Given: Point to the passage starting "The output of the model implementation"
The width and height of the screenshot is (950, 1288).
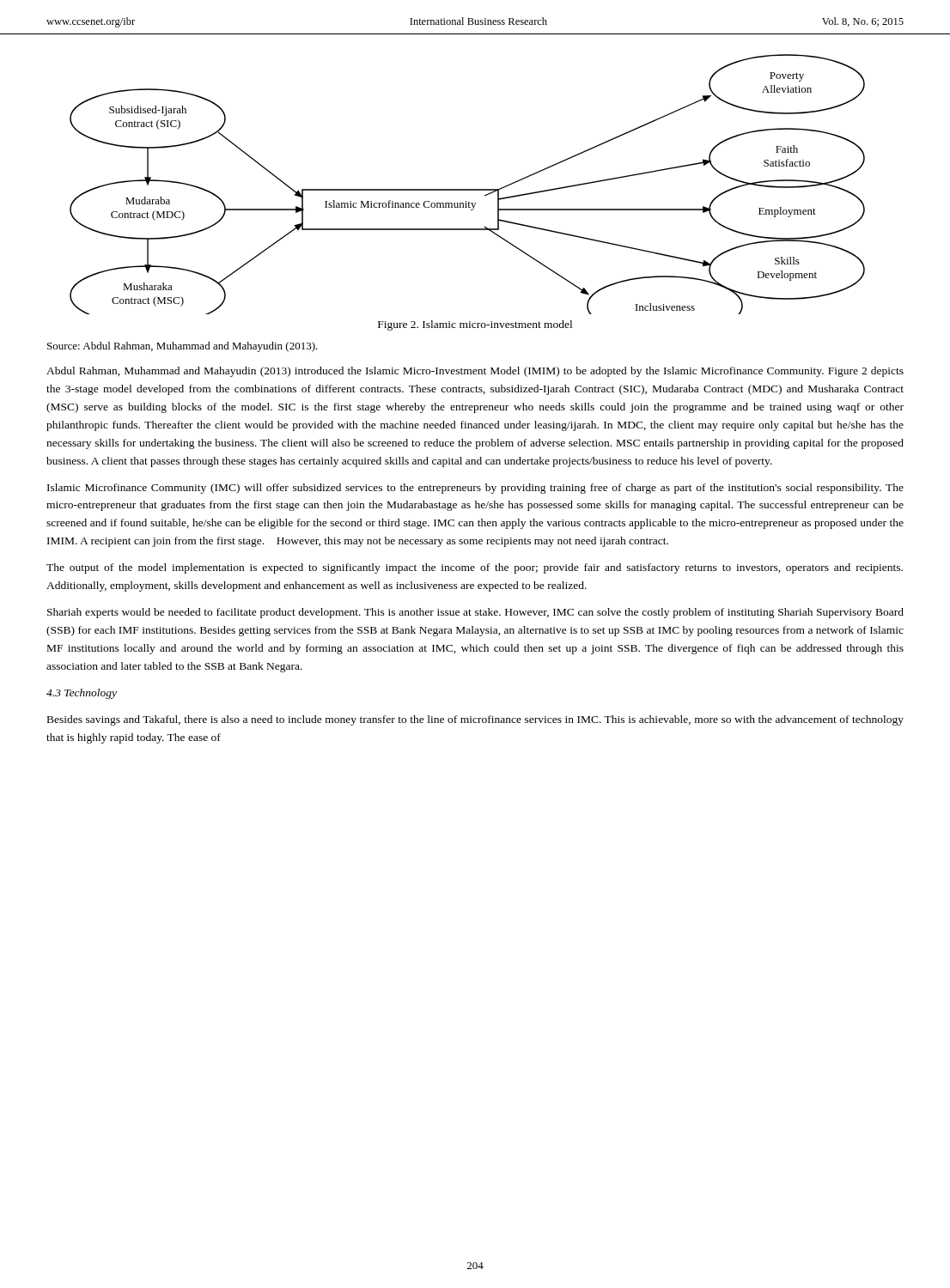Looking at the screenshot, I should (475, 576).
